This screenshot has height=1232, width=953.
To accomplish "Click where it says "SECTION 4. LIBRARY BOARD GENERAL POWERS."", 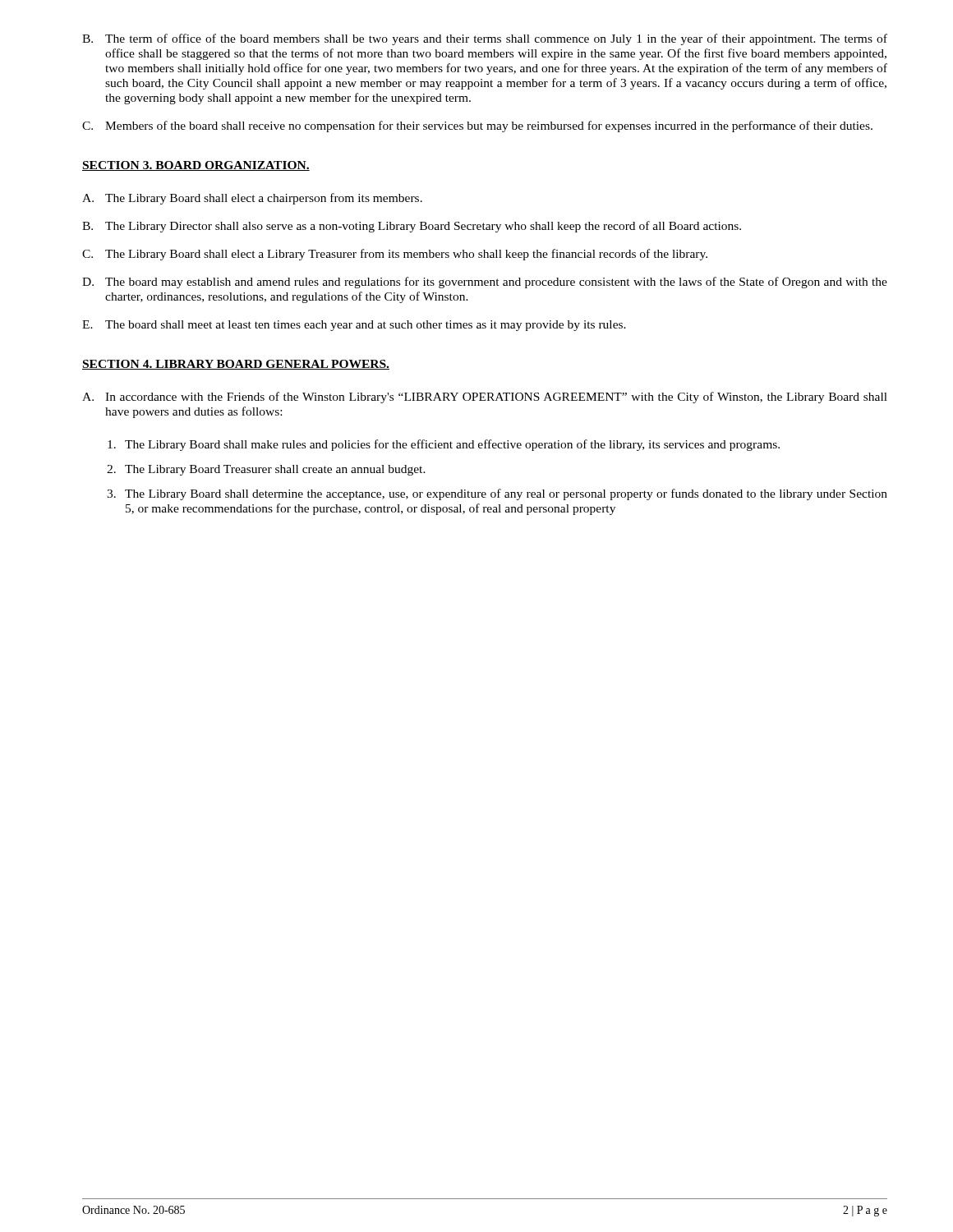I will pos(236,363).
